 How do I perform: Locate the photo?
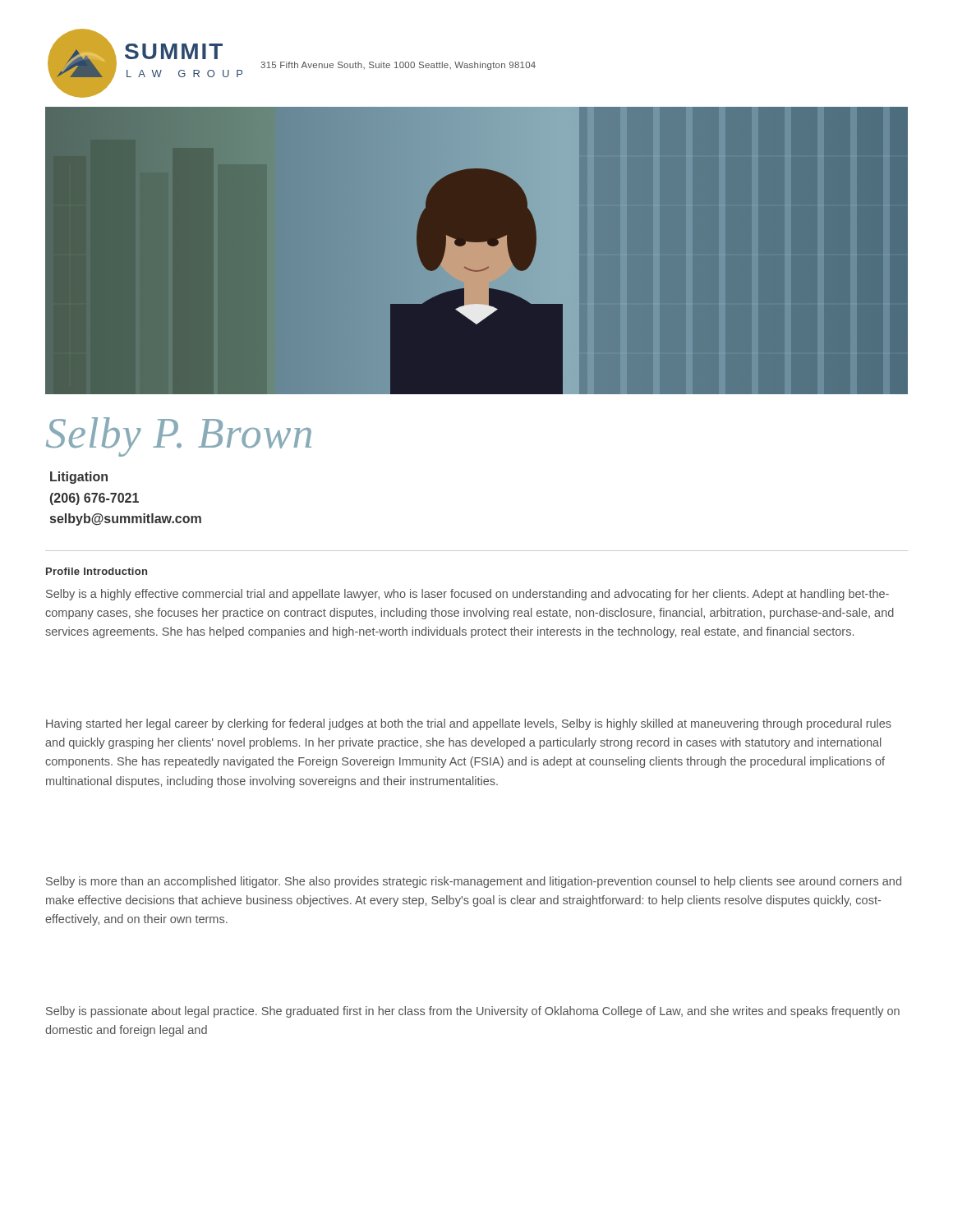[476, 251]
